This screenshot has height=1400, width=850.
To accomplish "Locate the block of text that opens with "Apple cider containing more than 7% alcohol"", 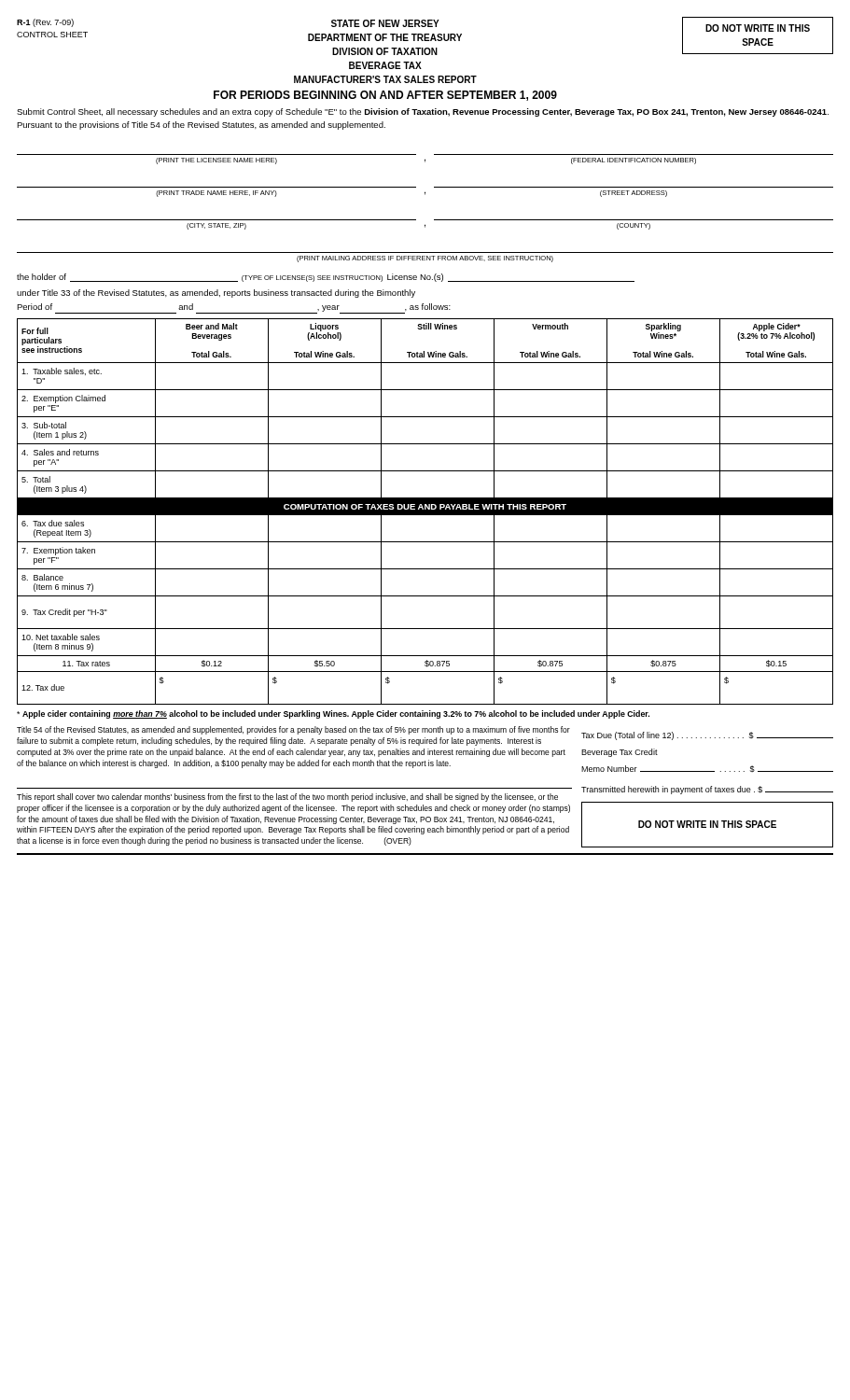I will 333,714.
